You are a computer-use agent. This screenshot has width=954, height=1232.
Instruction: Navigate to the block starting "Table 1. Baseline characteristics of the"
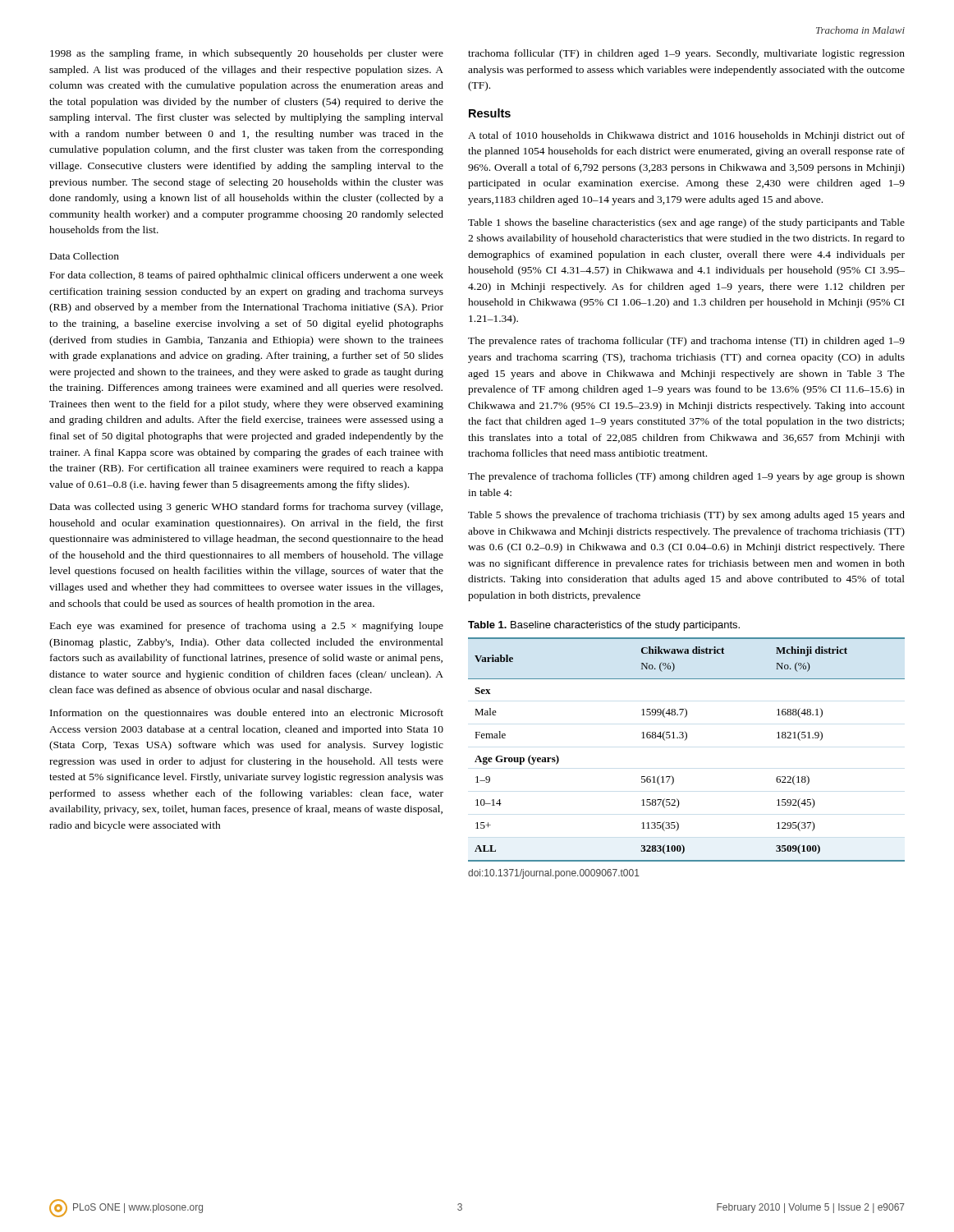pos(604,625)
